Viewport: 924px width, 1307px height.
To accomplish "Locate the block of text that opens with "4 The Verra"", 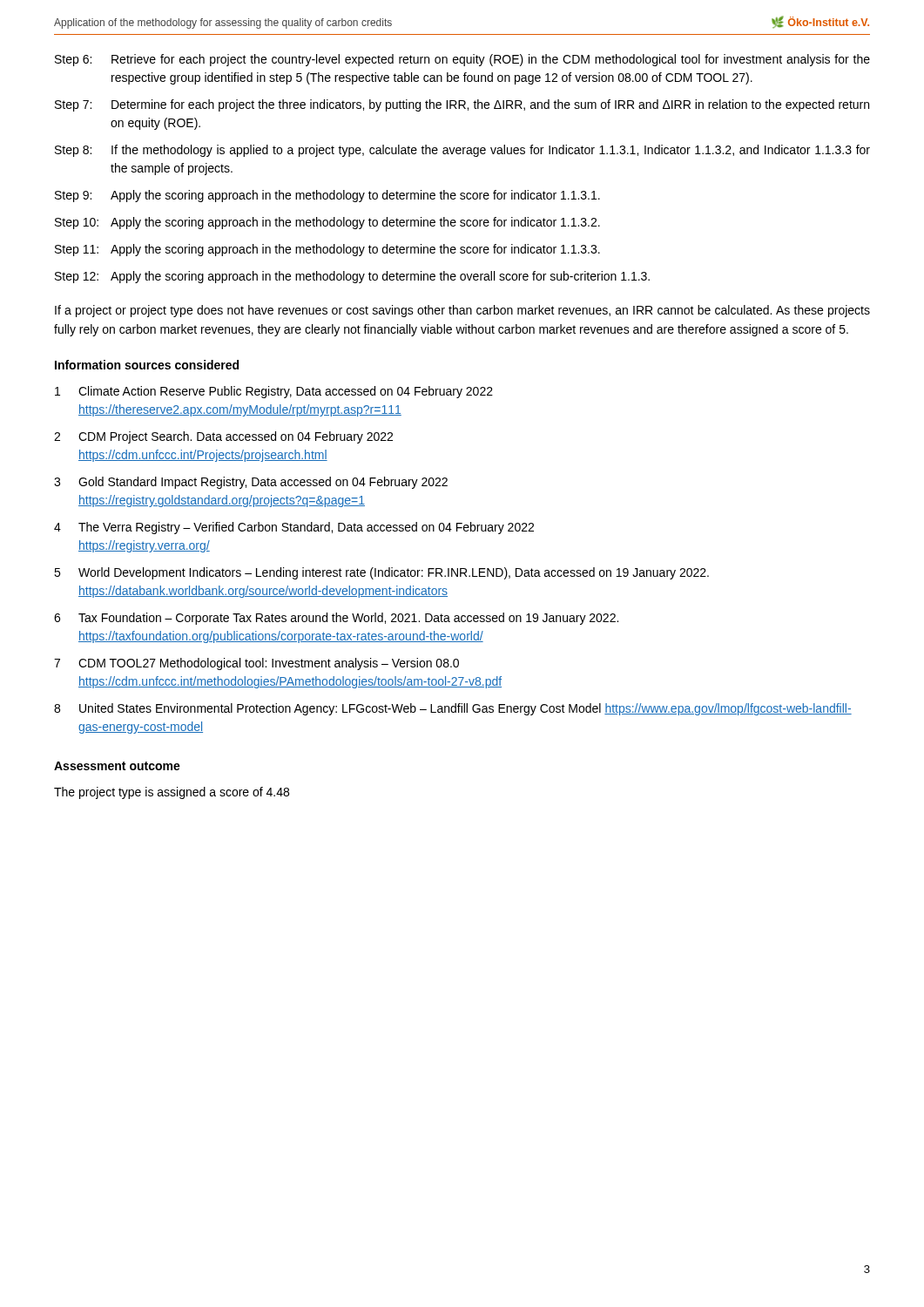I will point(462,537).
